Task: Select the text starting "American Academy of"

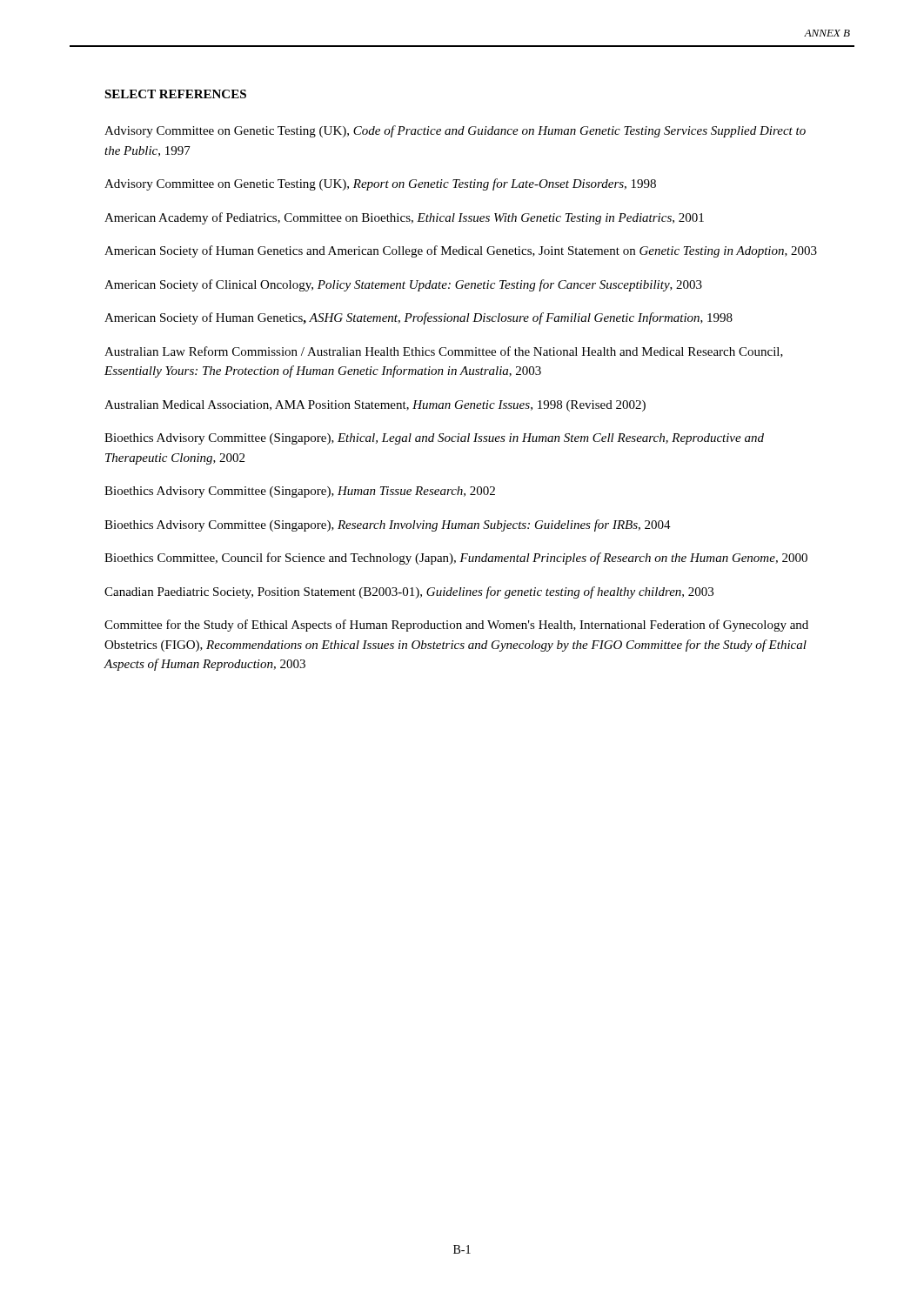Action: click(x=404, y=217)
